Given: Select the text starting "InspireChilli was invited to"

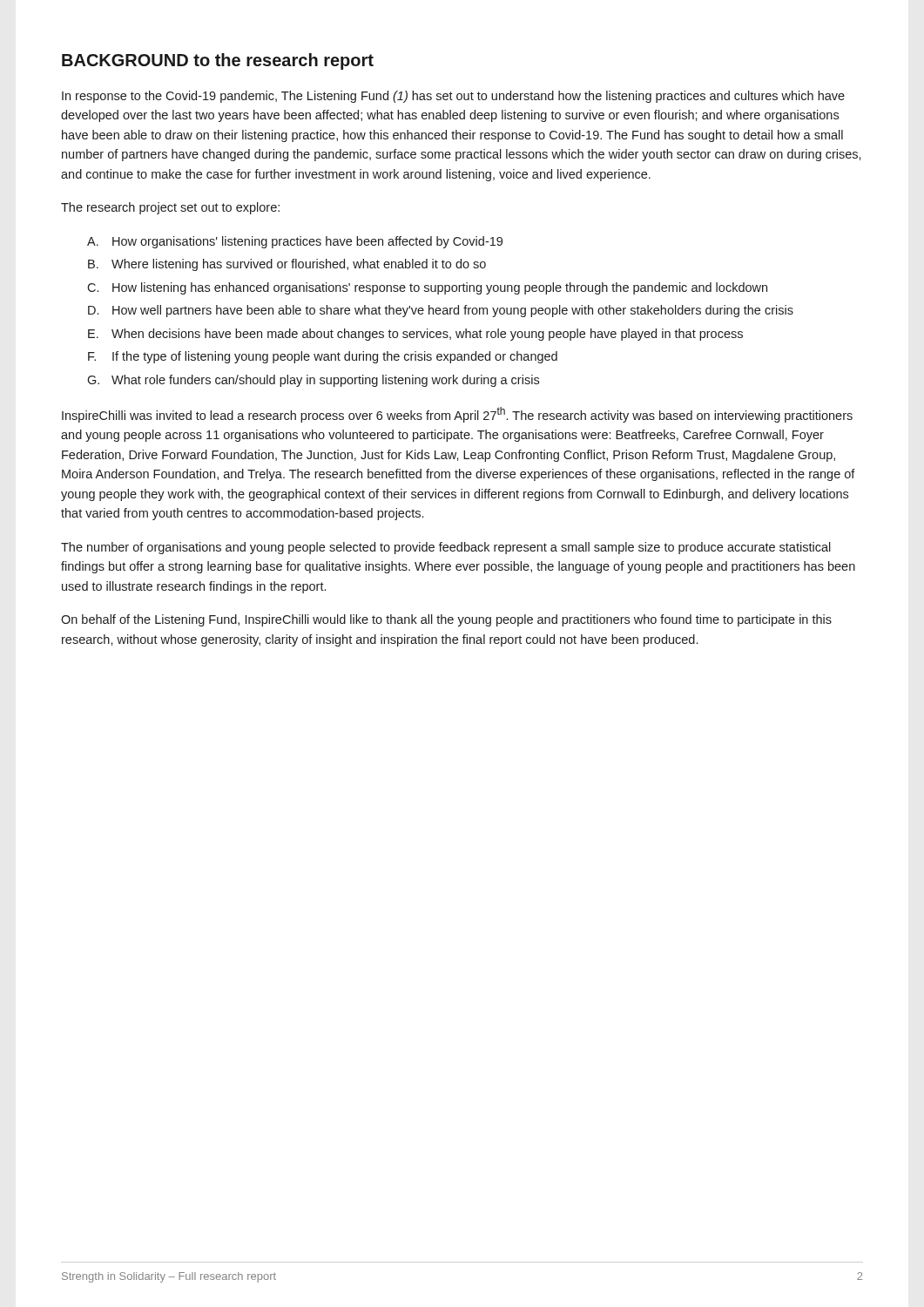Looking at the screenshot, I should click(x=458, y=463).
